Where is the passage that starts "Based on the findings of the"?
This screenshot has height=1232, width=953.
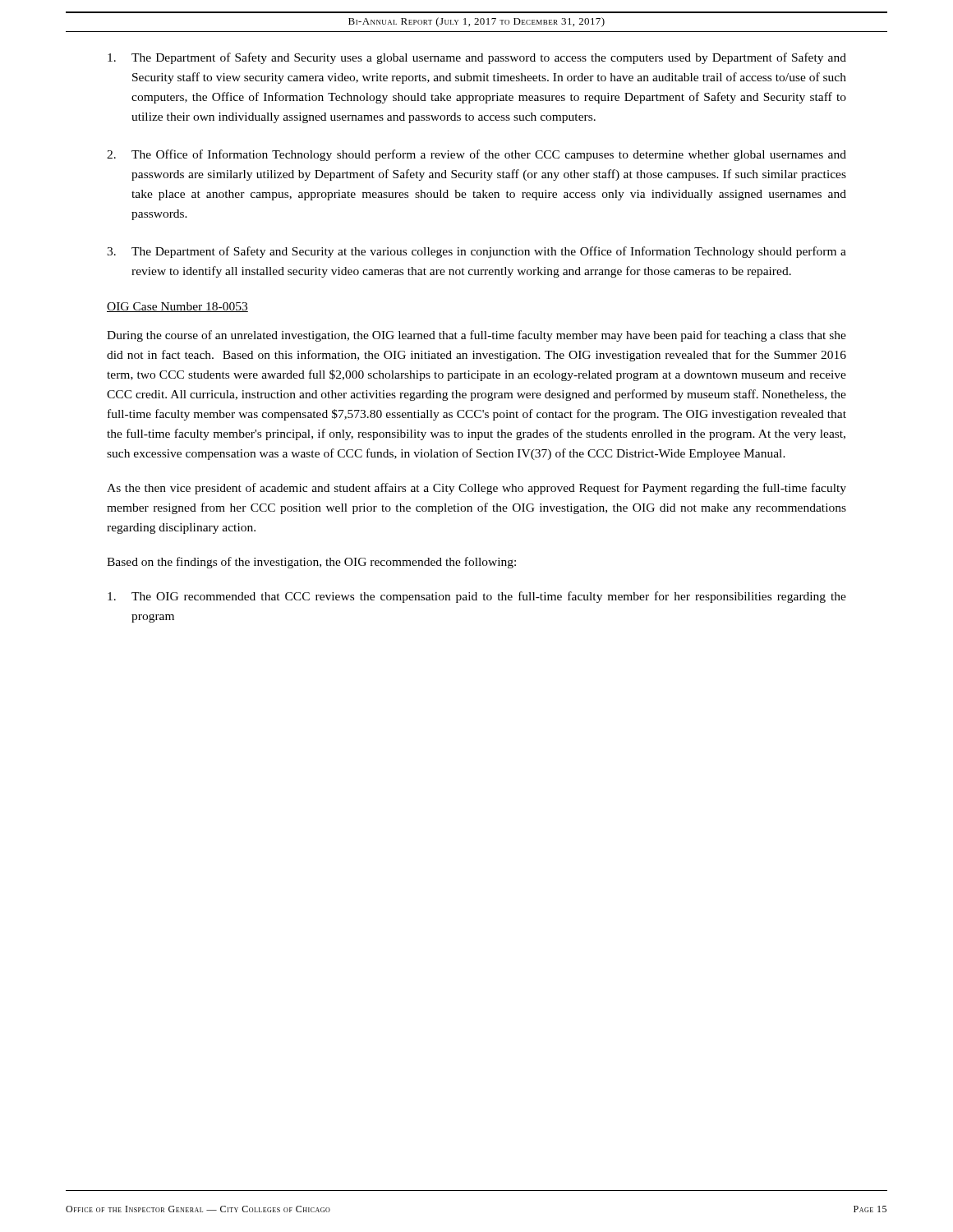[x=312, y=562]
